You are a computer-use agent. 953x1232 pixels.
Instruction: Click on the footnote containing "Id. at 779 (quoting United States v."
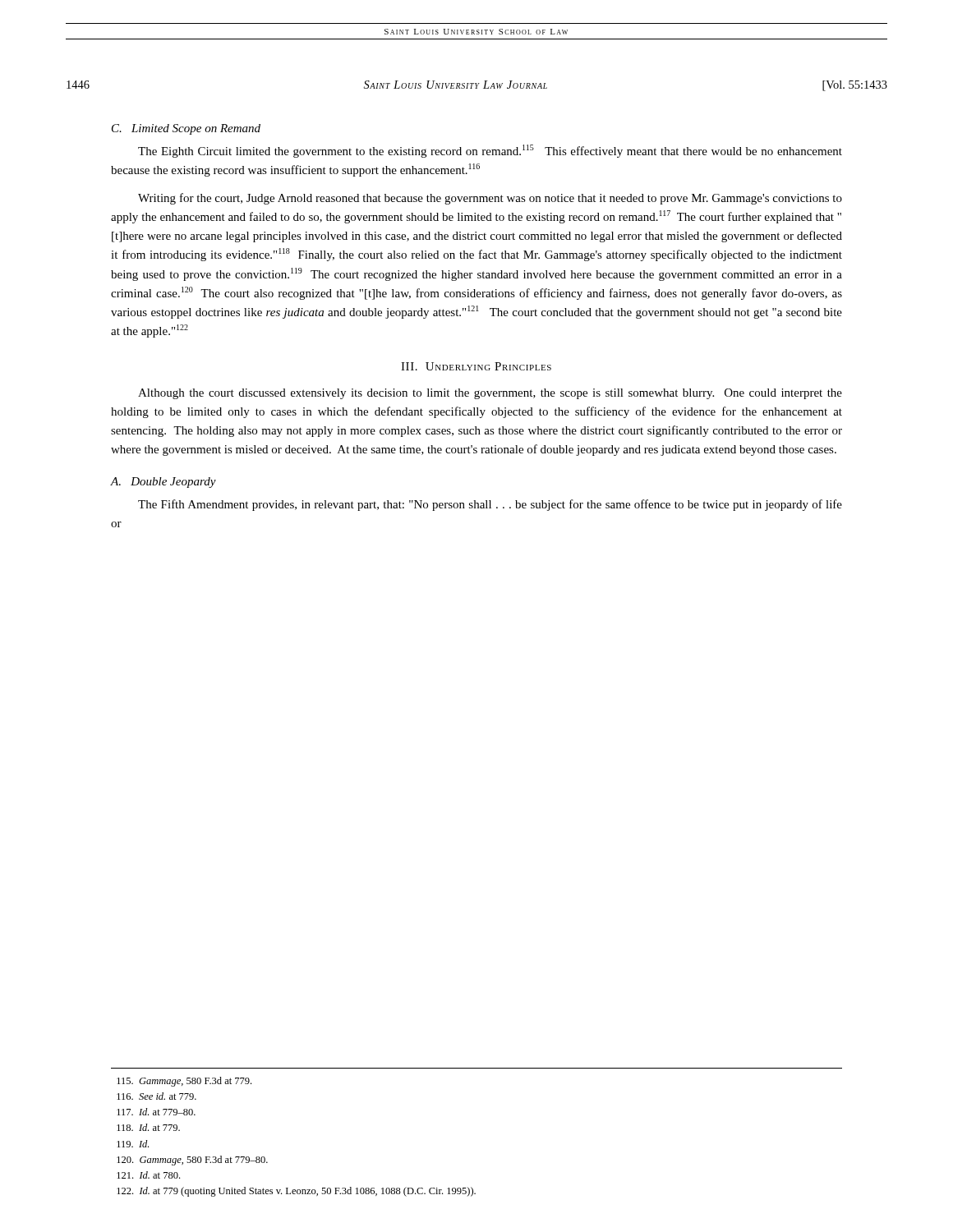[294, 1191]
